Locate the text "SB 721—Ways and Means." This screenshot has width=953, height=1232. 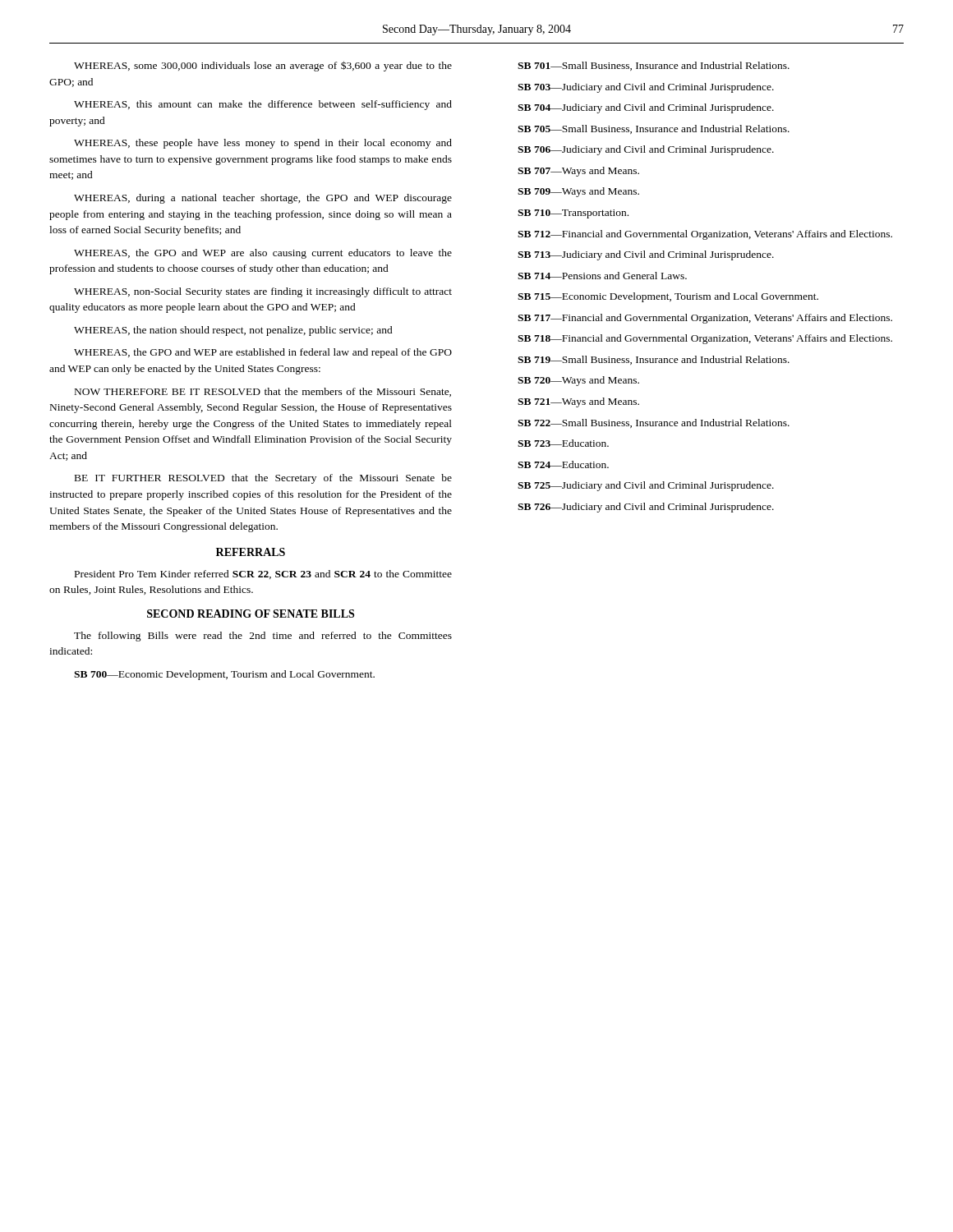pyautogui.click(x=579, y=401)
